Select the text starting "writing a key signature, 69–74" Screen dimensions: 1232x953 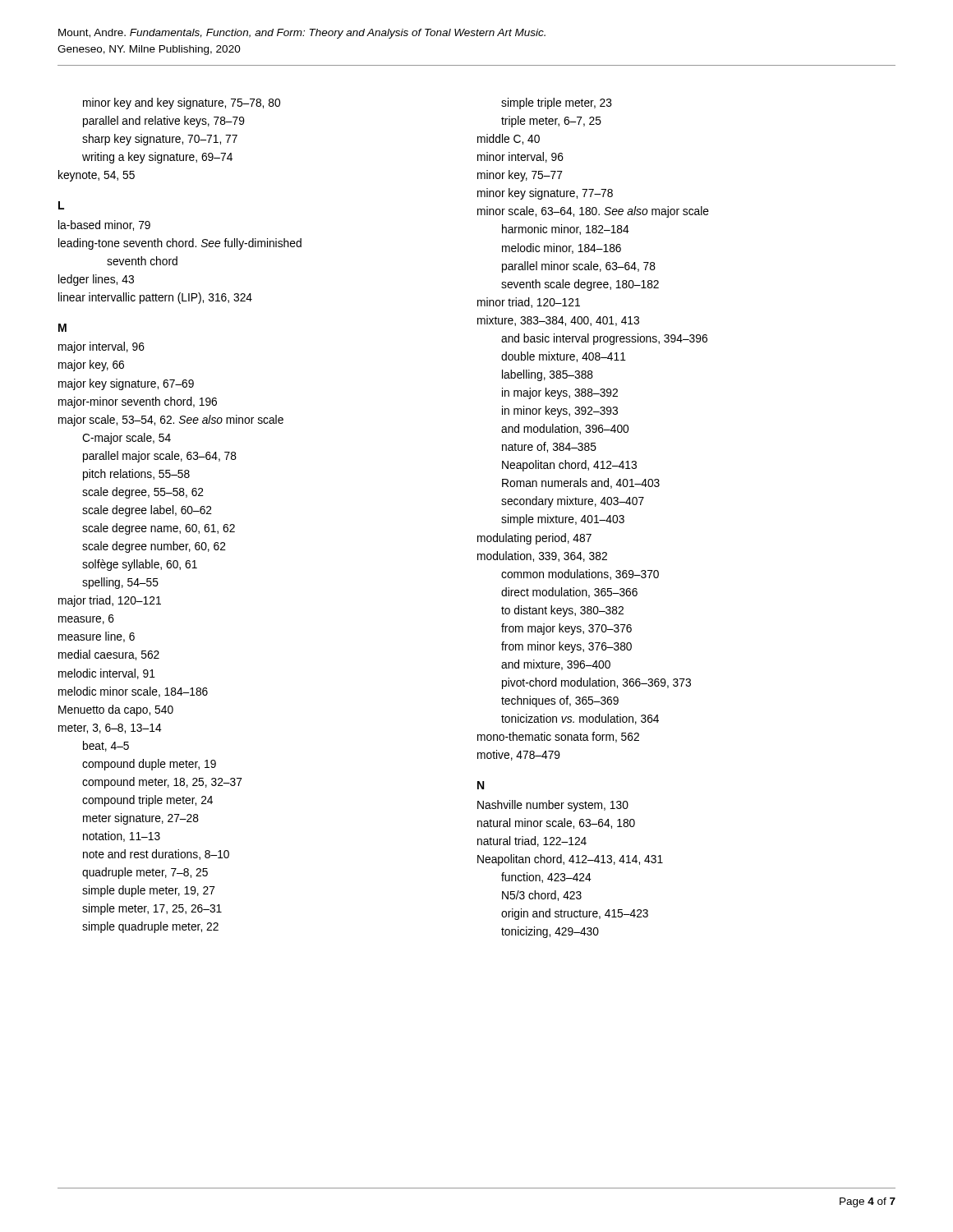tap(157, 157)
